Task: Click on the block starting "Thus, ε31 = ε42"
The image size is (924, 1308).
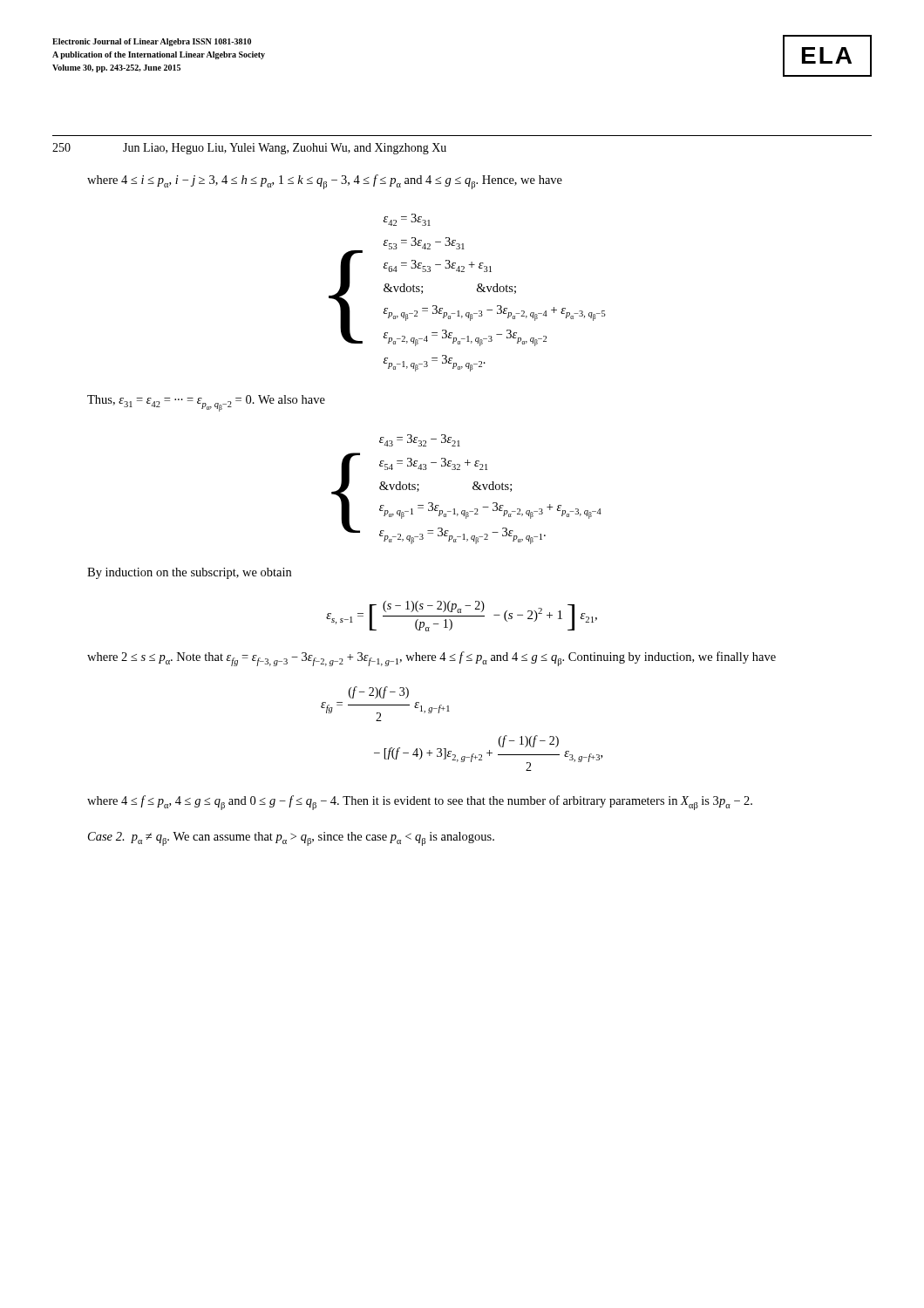Action: point(206,402)
